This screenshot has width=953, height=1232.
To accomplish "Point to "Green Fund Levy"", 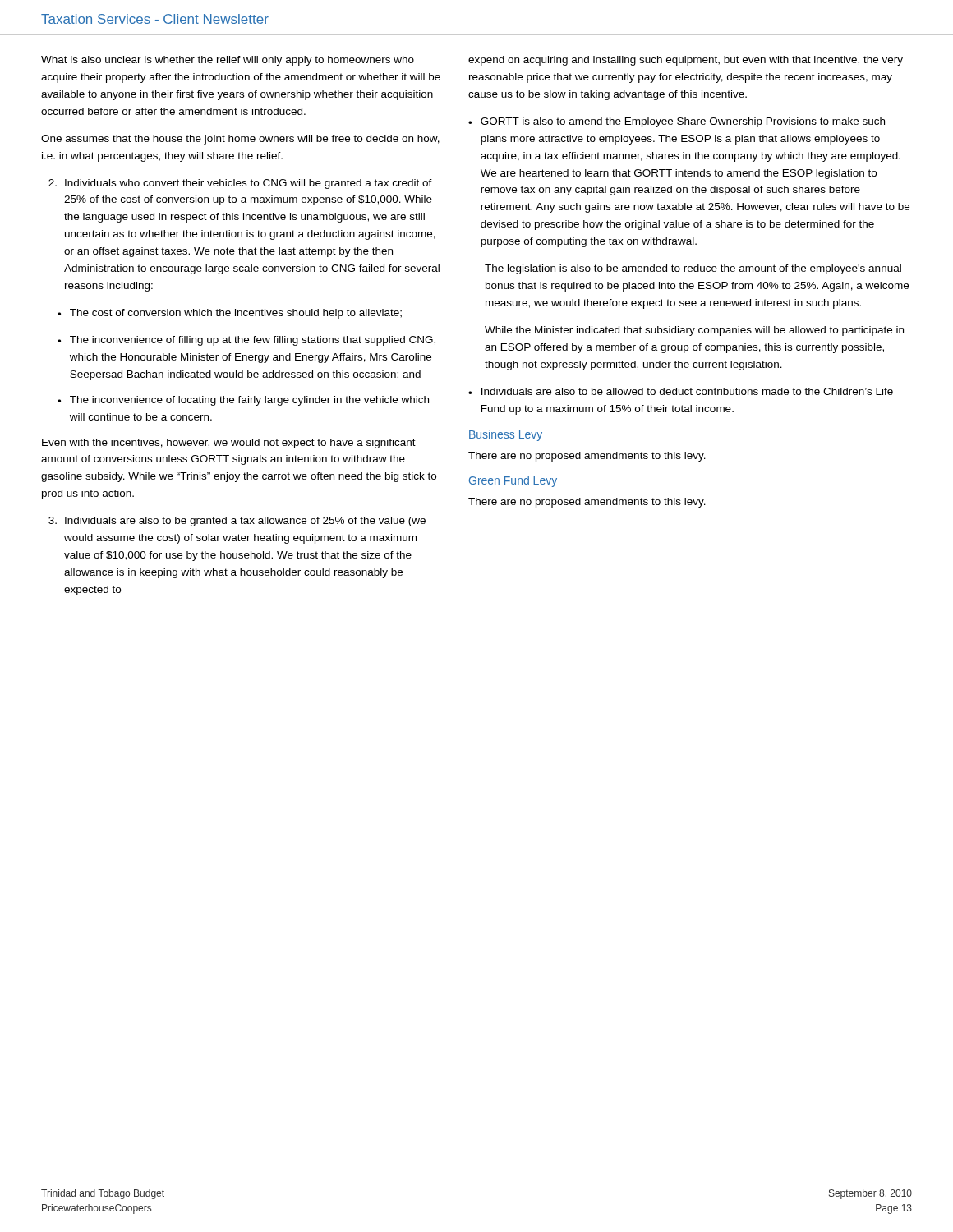I will point(513,481).
